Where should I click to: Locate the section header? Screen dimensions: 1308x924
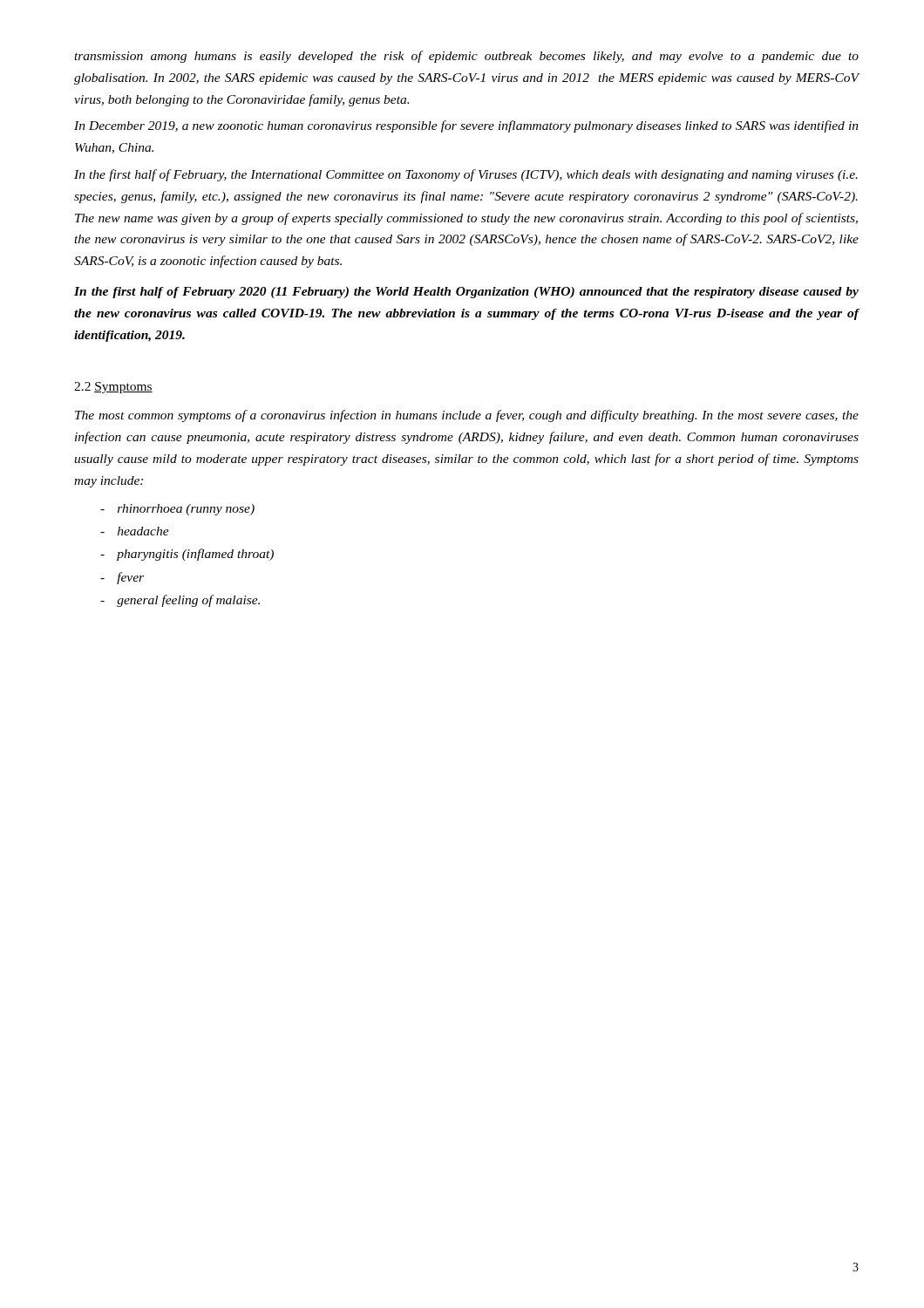[x=113, y=386]
